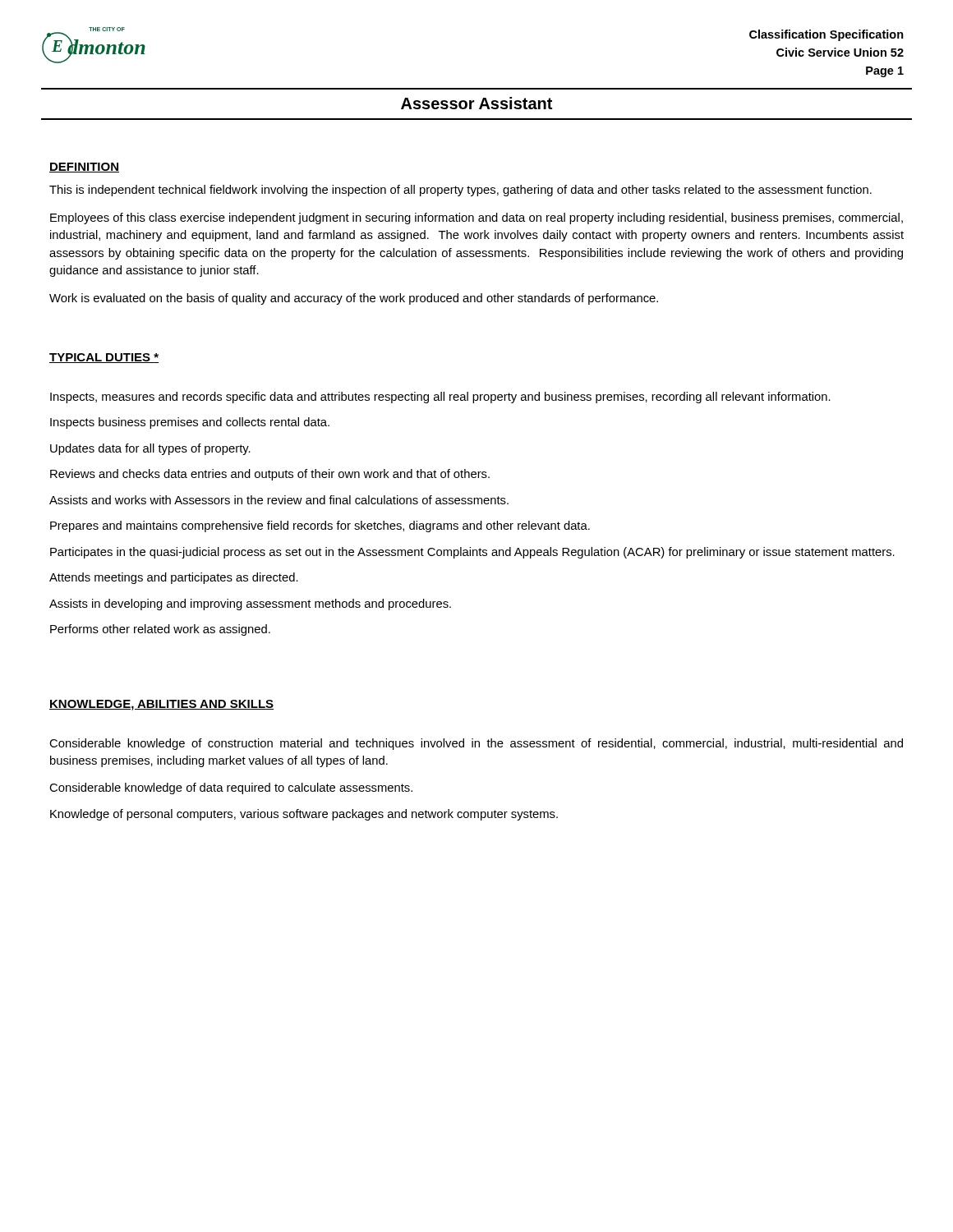Locate the text block containing "Work is evaluated on the basis of"
The image size is (953, 1232).
click(x=354, y=298)
